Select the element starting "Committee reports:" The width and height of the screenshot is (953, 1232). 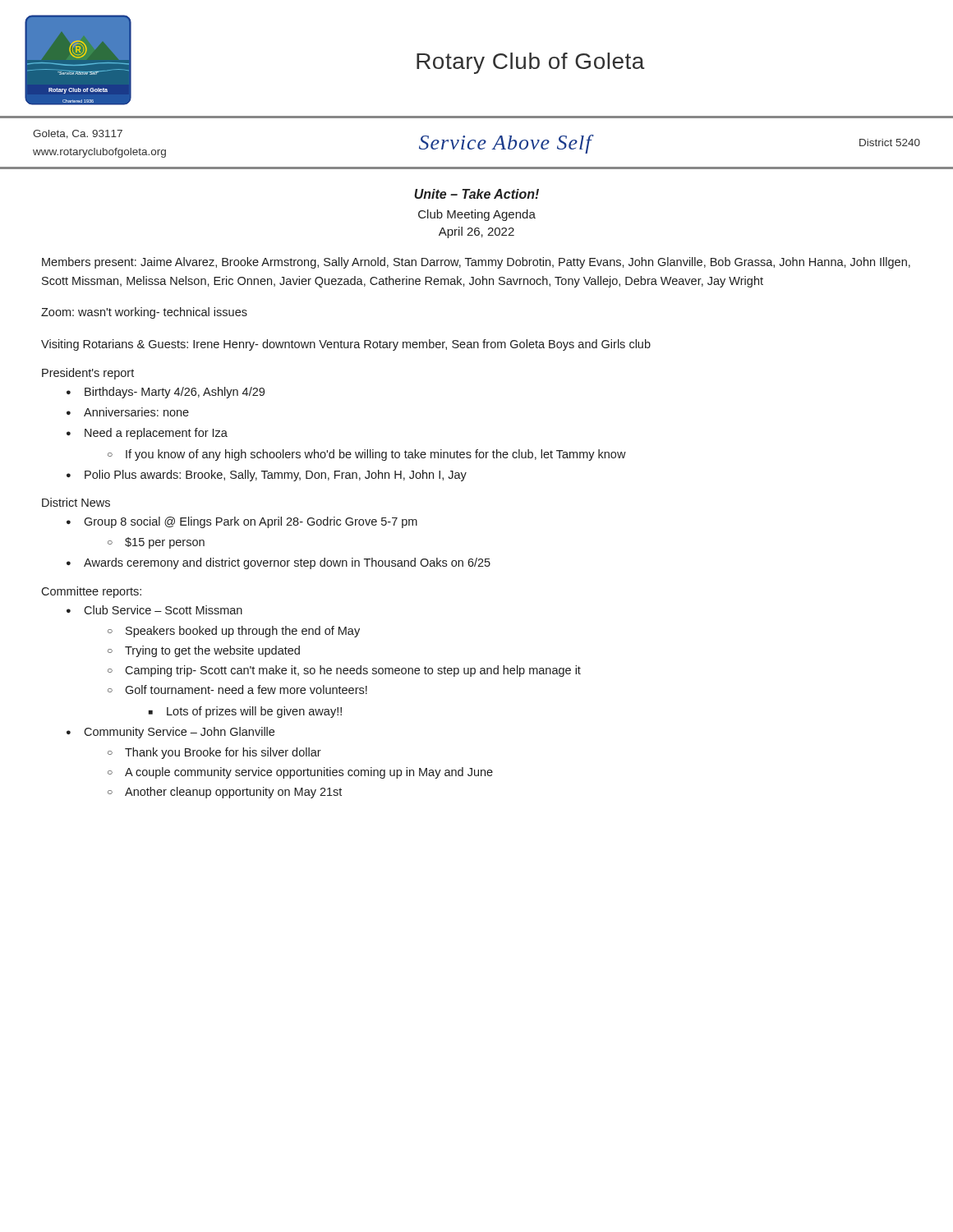92,591
